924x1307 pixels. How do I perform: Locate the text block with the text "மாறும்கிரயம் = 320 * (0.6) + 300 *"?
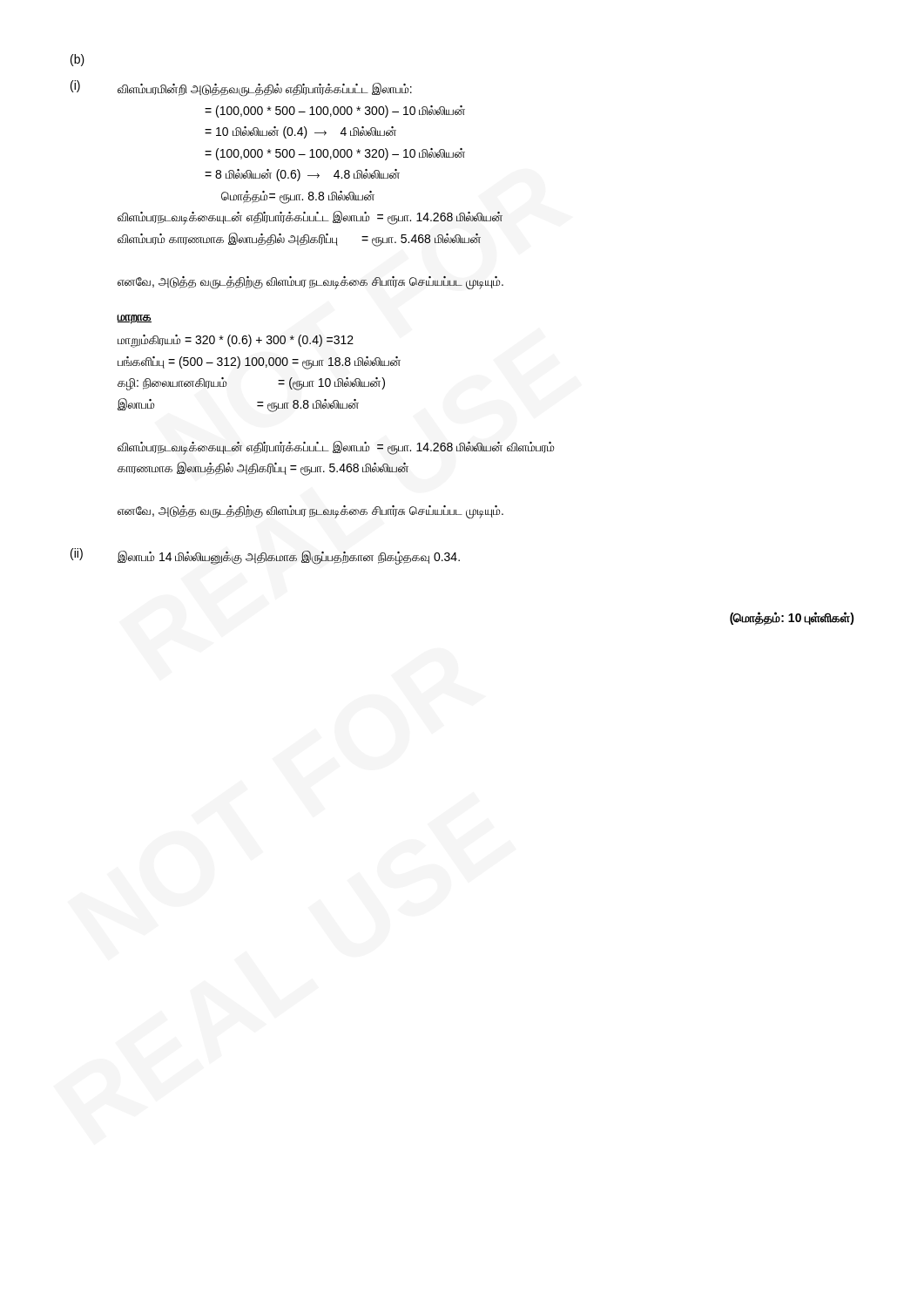tap(236, 341)
